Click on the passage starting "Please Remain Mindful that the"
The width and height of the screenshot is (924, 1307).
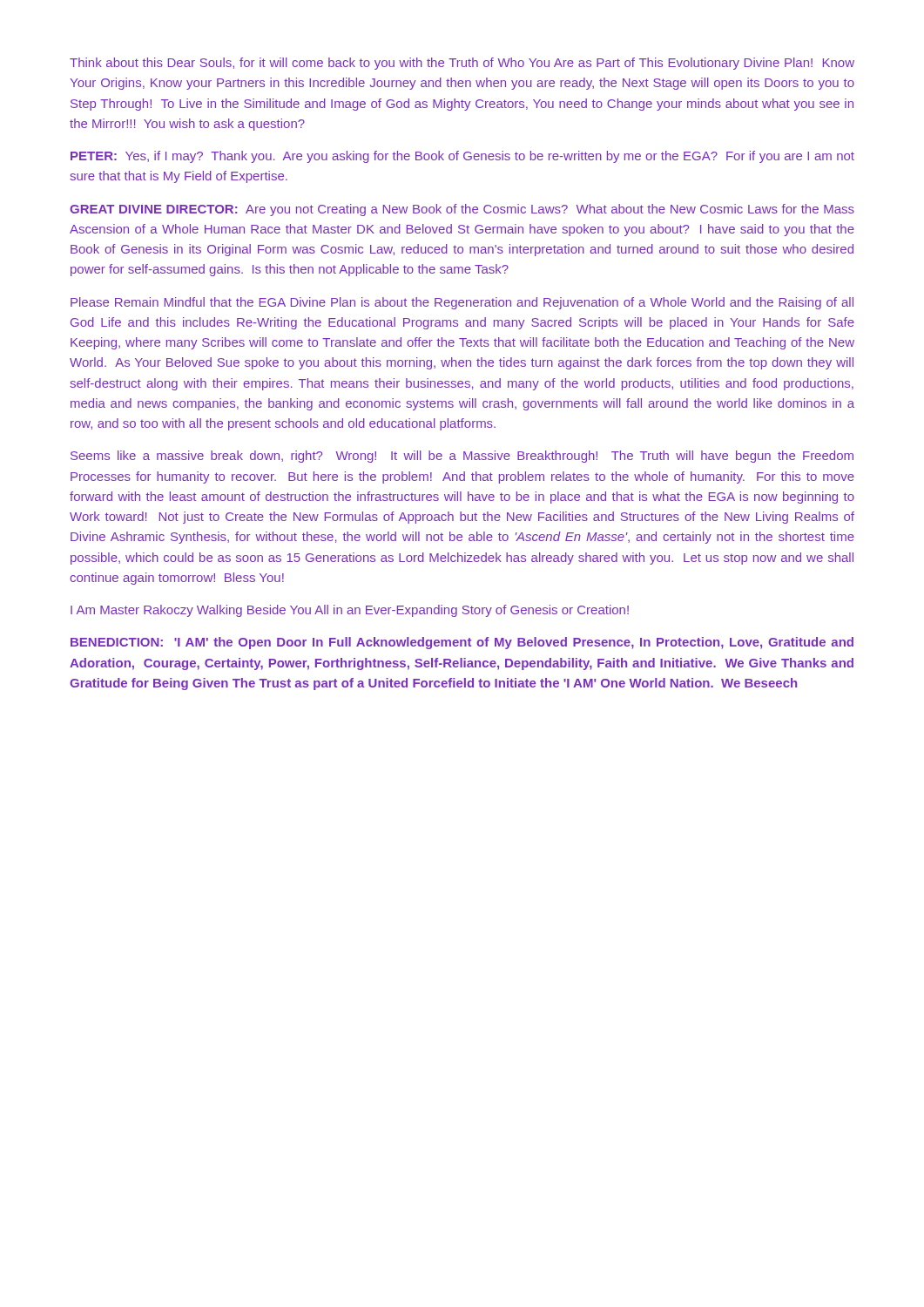click(x=462, y=362)
